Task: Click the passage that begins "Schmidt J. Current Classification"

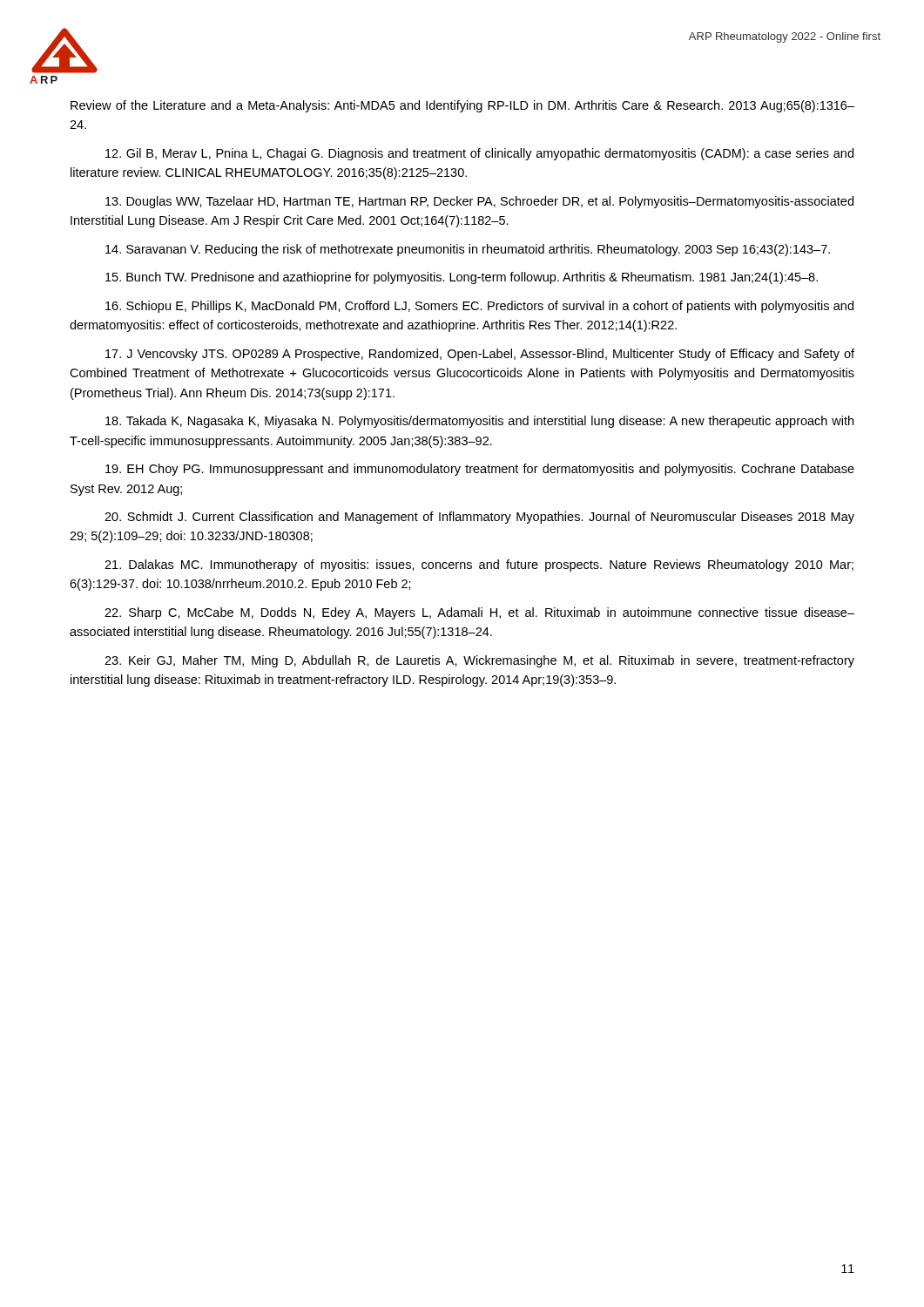Action: click(462, 527)
